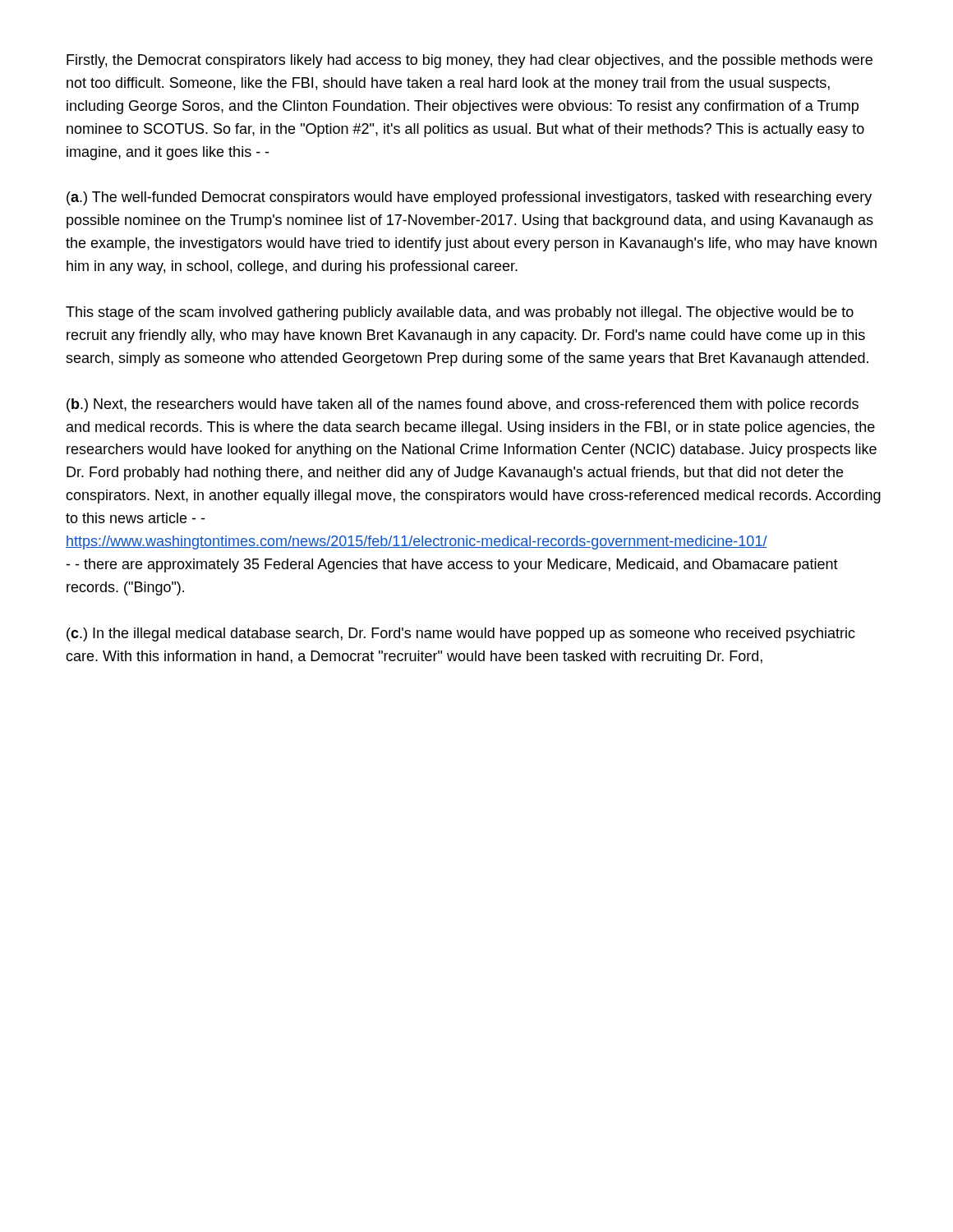Click on the text block containing "Firstly, the Democrat conspirators likely"
The image size is (953, 1232).
469,106
